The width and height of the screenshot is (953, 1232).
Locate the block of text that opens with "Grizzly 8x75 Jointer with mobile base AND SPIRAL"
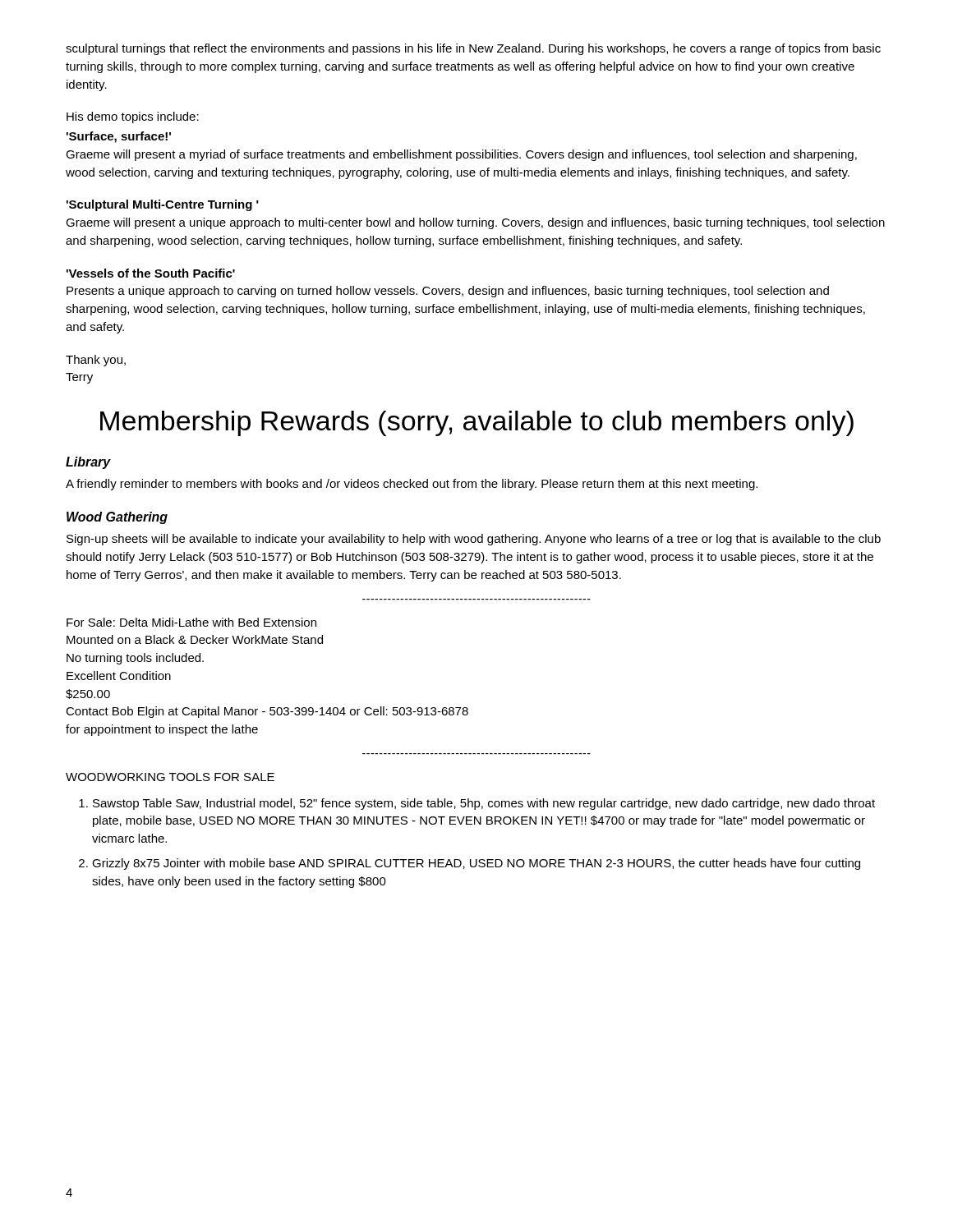pos(476,872)
